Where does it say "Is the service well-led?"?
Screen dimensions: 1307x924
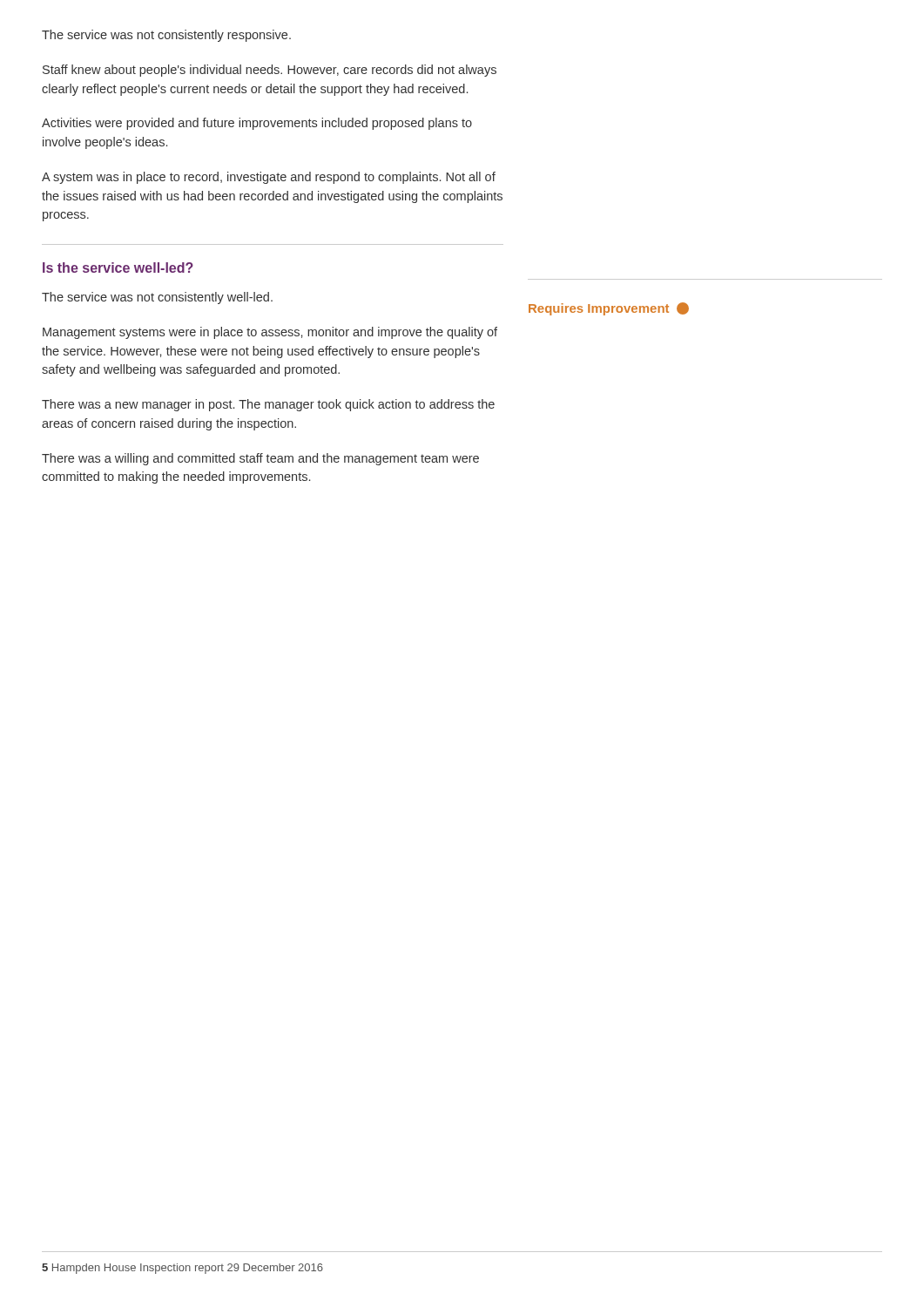118,268
